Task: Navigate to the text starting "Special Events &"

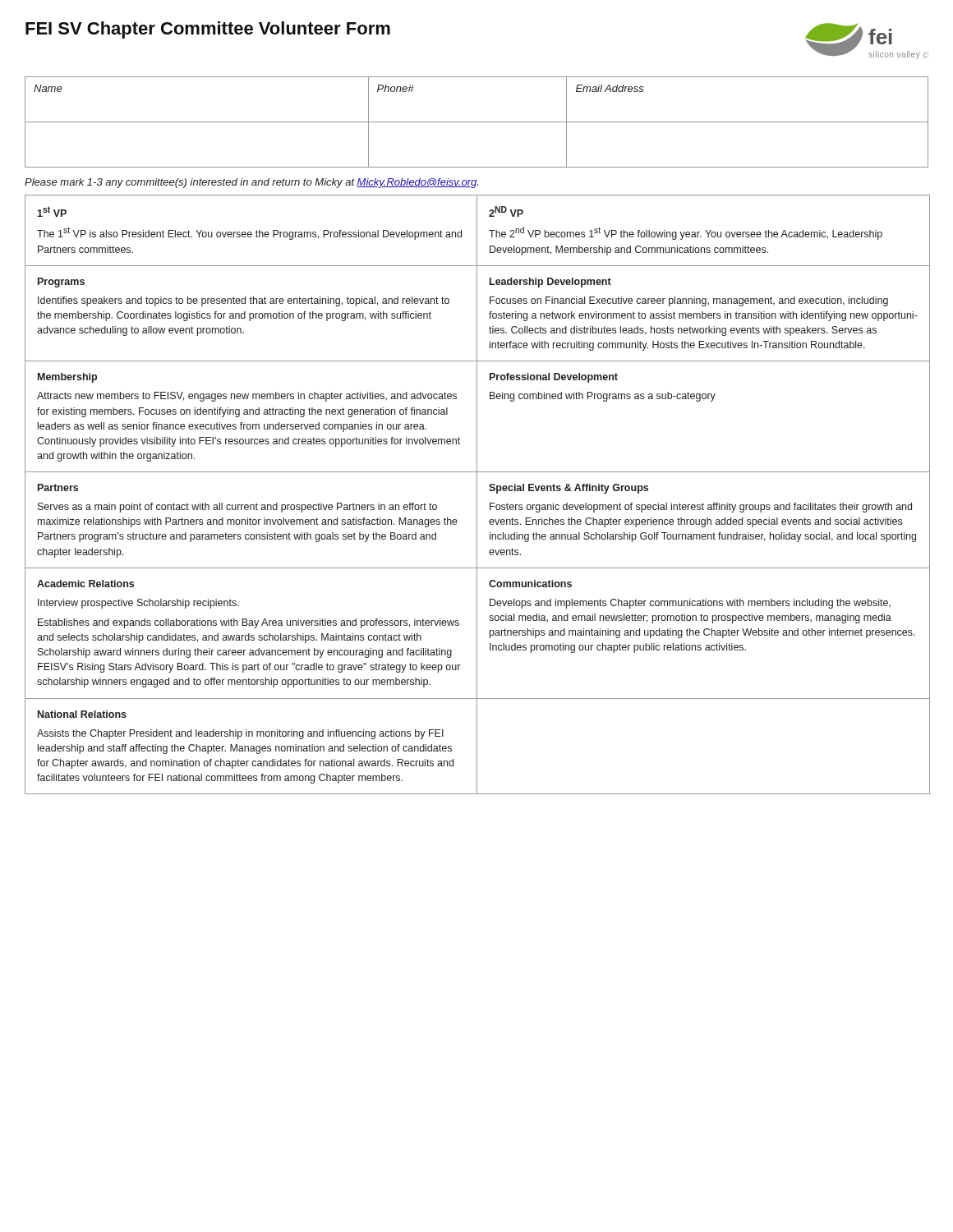Action: click(569, 488)
